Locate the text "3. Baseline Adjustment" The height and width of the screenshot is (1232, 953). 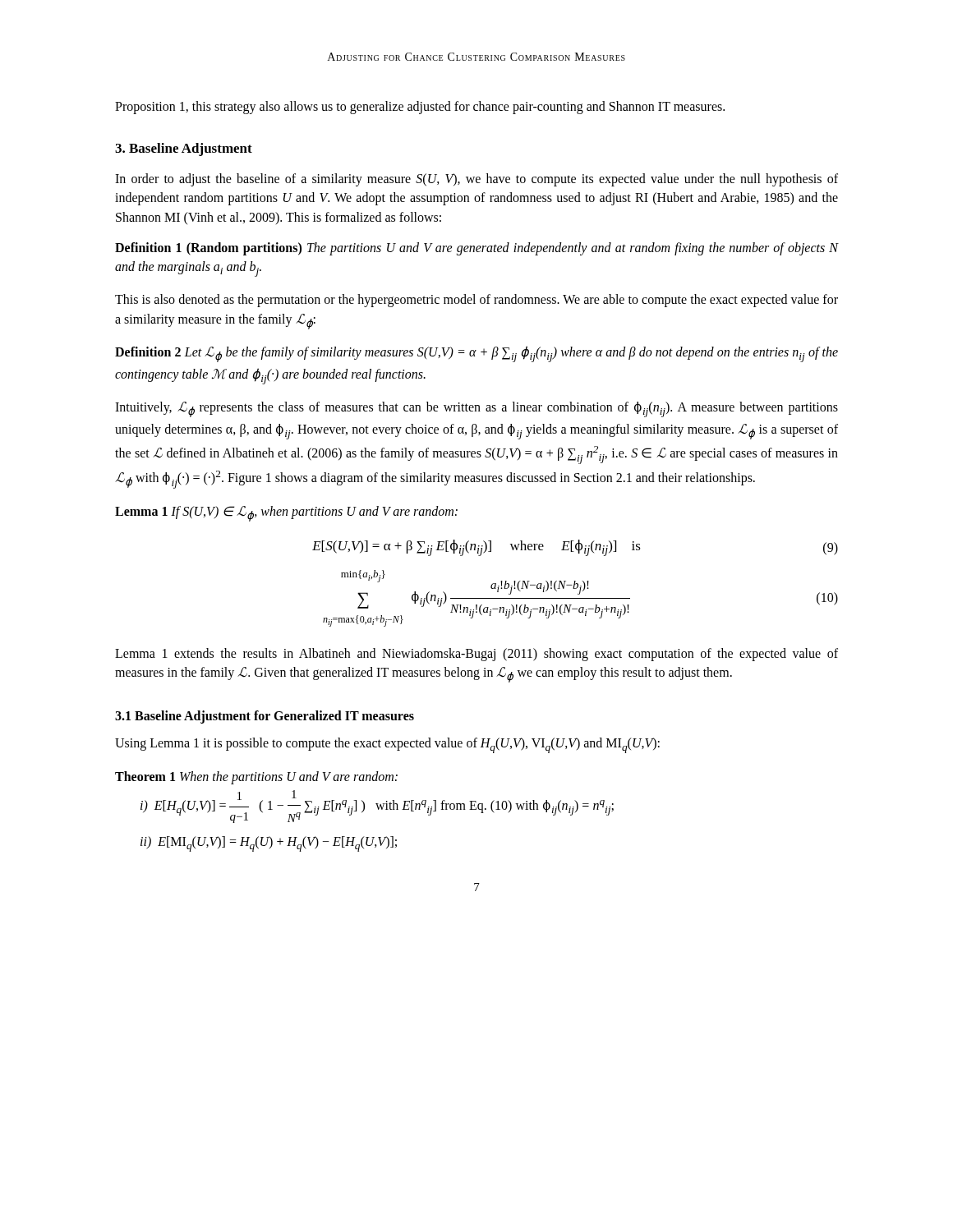(184, 149)
